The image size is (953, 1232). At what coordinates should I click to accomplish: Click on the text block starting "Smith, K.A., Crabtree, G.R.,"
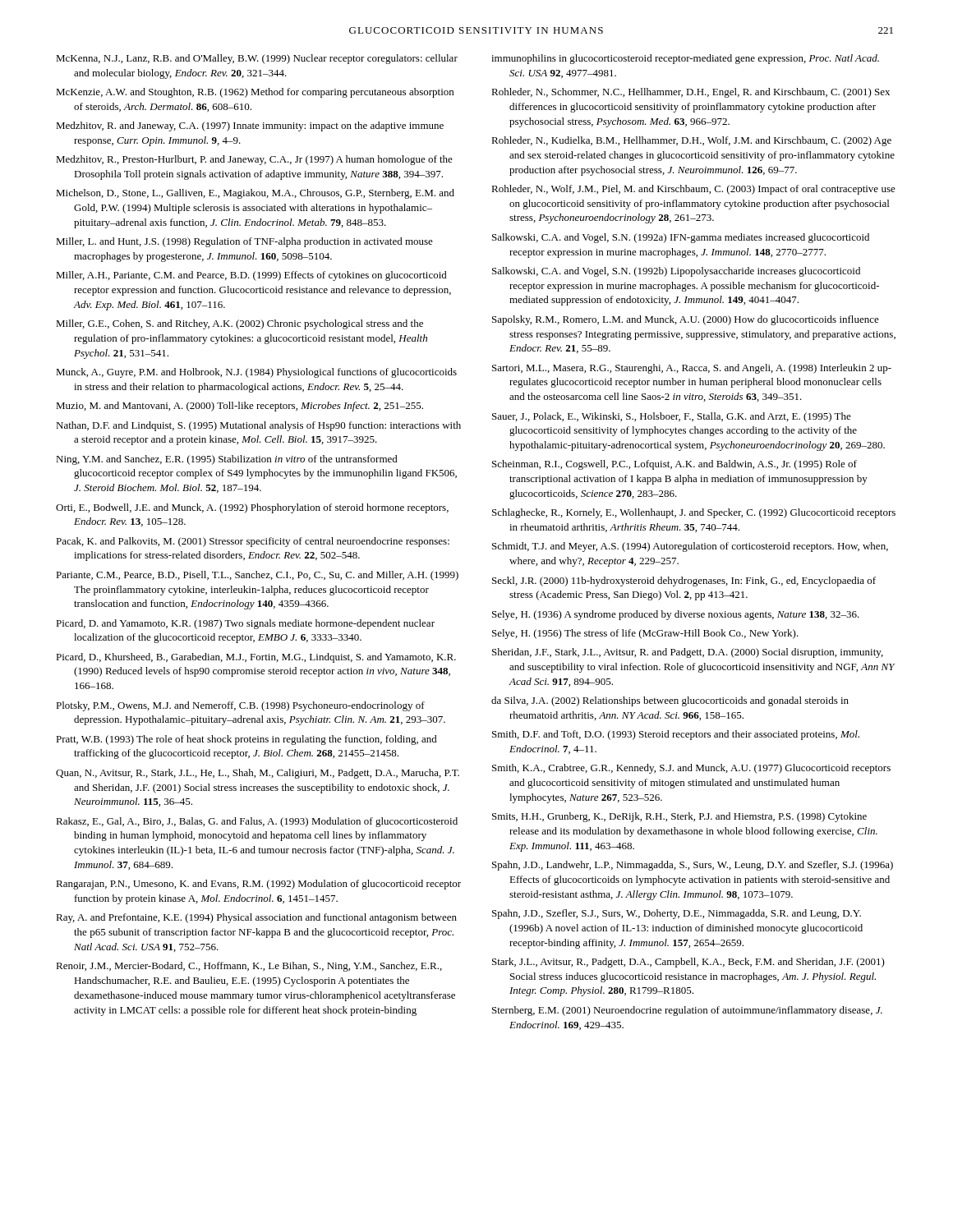point(691,782)
